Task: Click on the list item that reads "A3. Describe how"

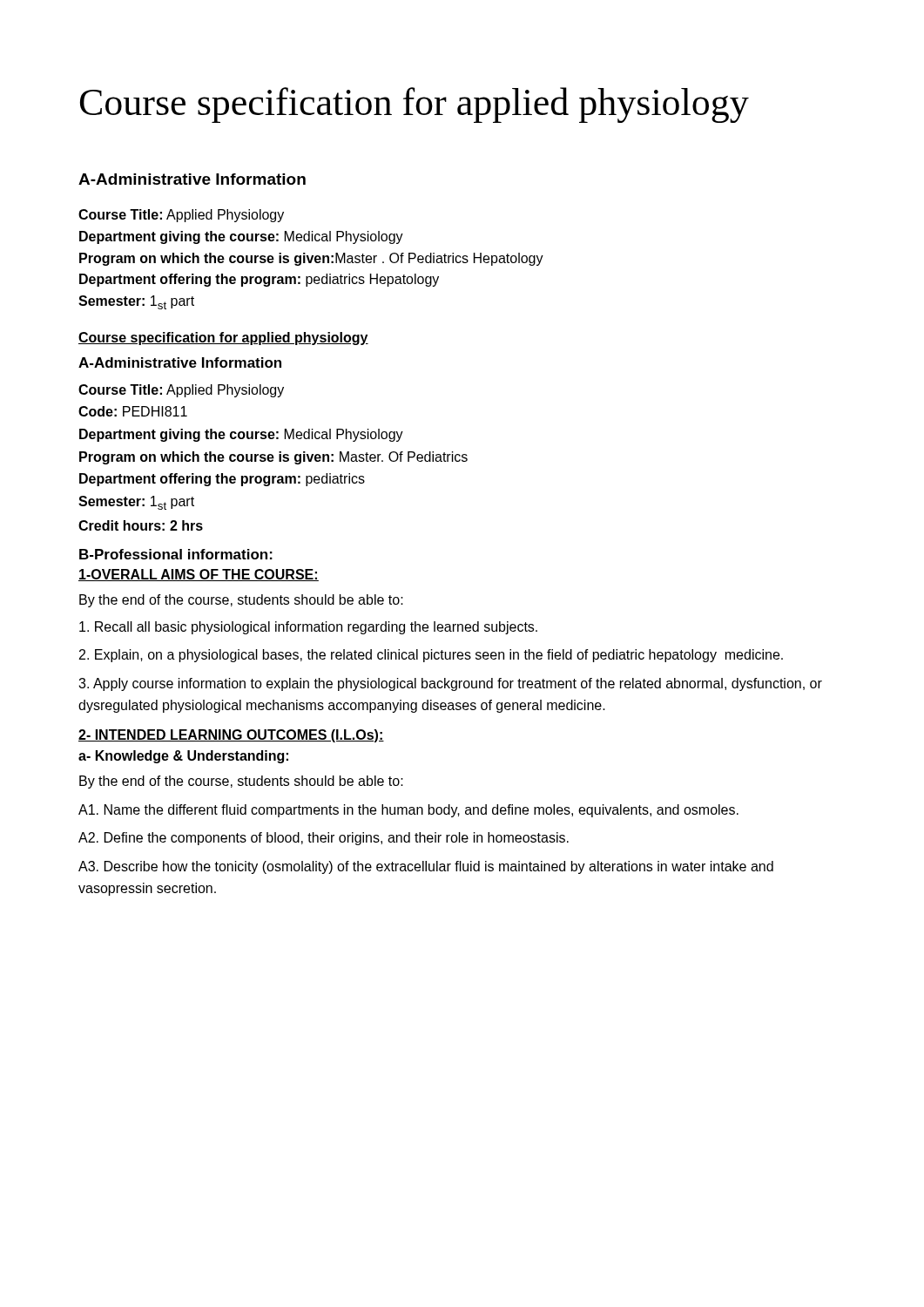Action: coord(426,878)
